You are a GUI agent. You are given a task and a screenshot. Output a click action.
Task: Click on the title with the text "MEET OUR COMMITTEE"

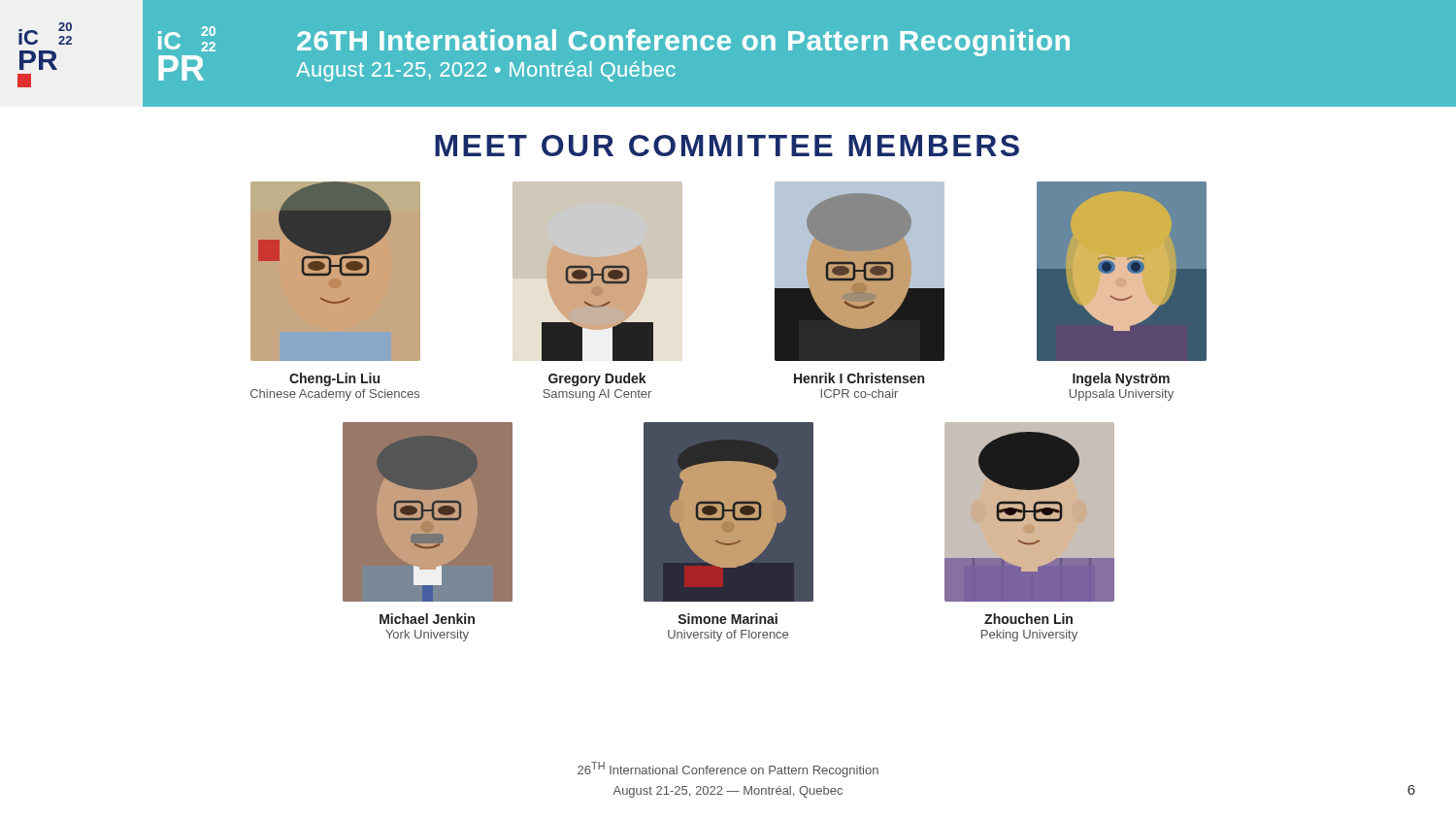tap(728, 146)
